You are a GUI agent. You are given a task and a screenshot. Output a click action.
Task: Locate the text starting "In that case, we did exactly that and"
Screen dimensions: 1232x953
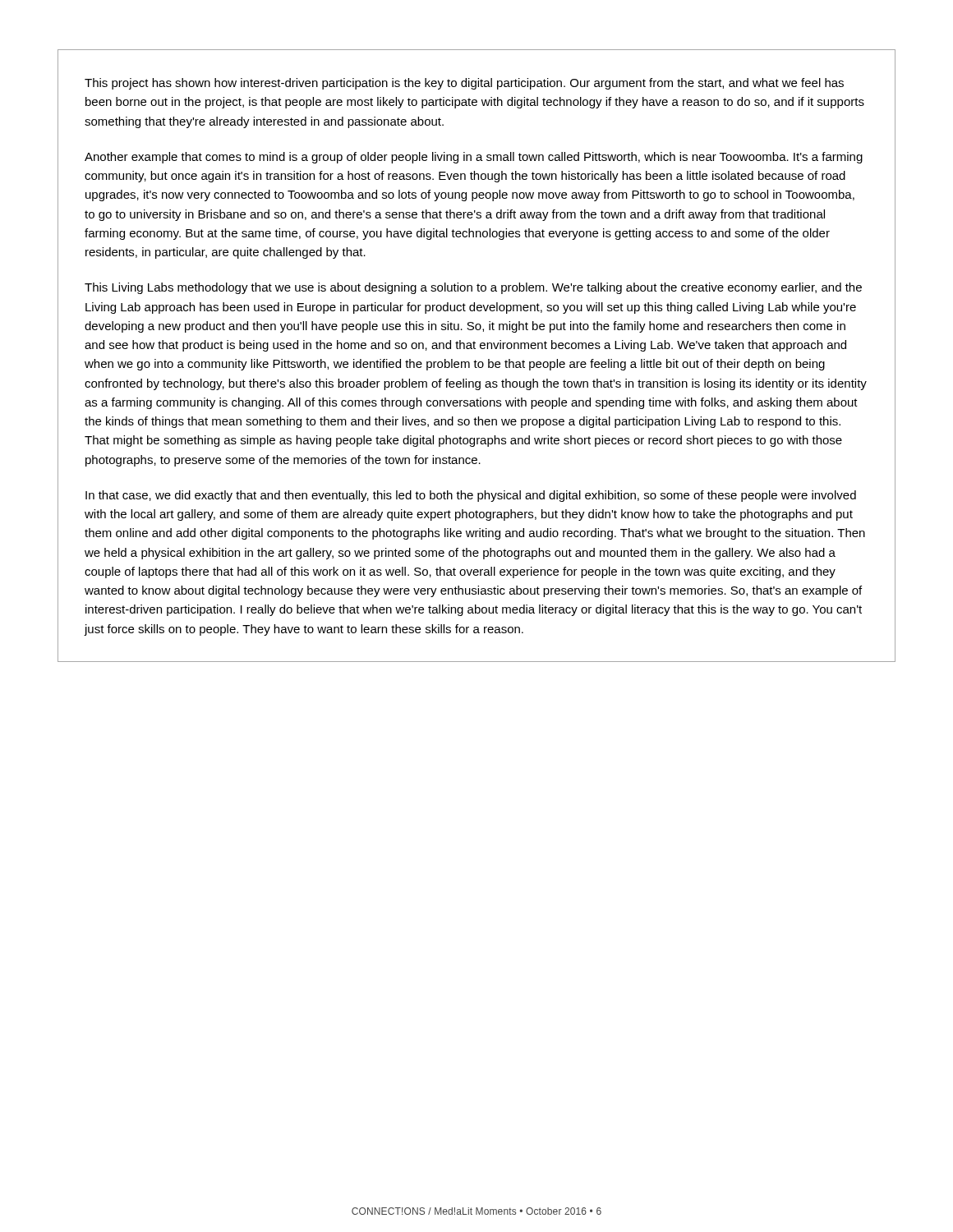pos(475,561)
